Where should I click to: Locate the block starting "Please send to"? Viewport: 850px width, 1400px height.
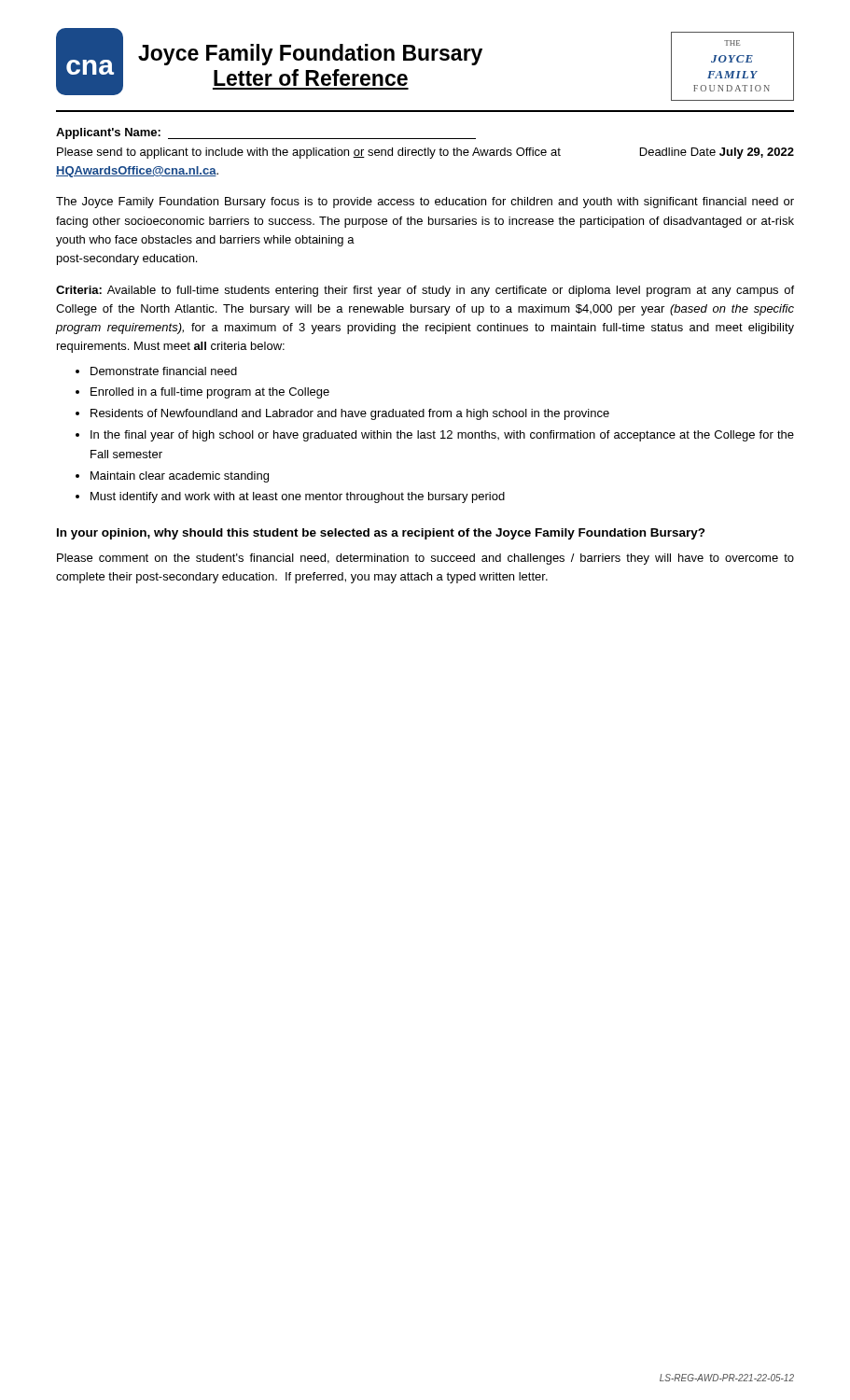tap(425, 161)
